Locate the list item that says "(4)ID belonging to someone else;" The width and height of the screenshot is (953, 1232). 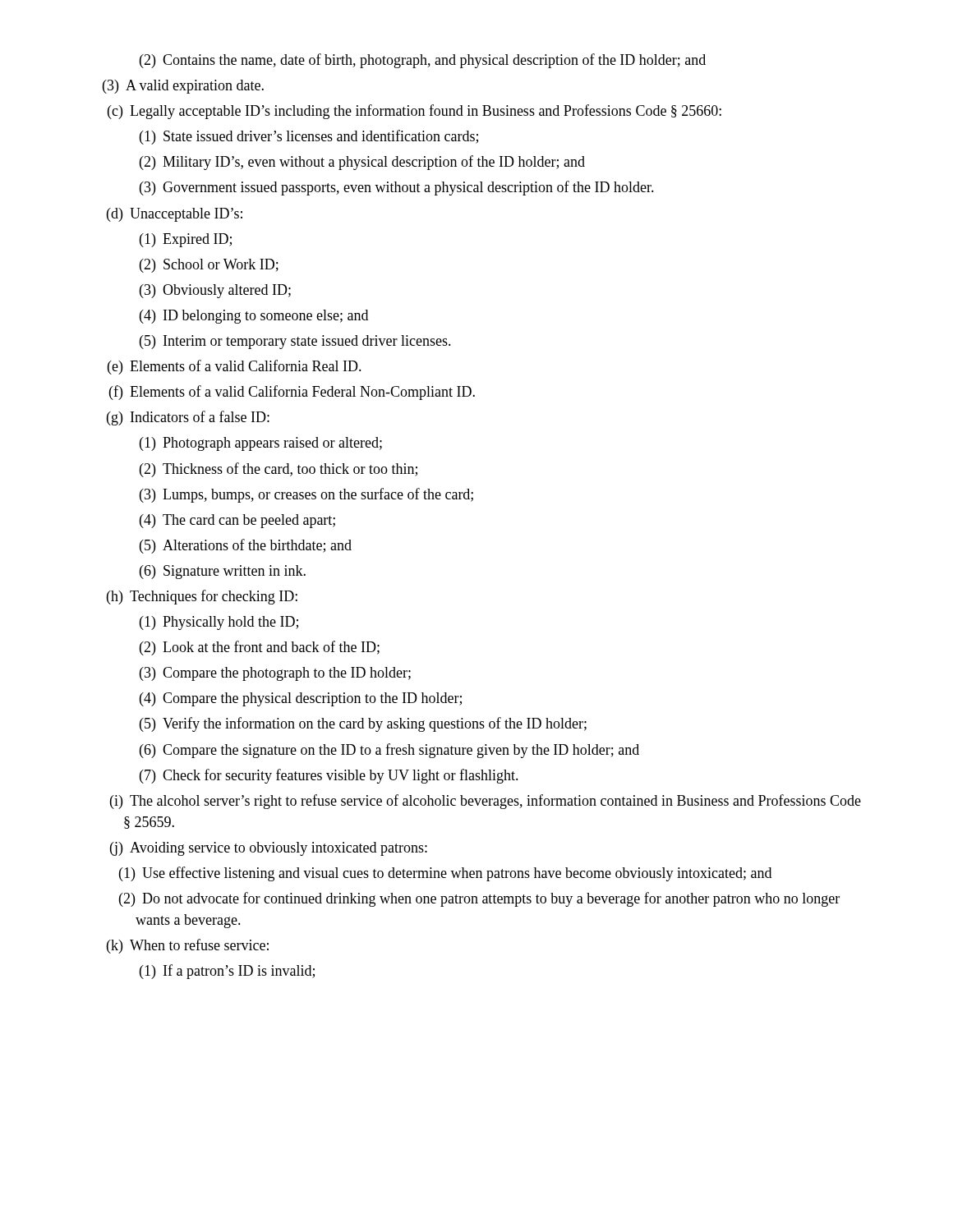[242, 315]
